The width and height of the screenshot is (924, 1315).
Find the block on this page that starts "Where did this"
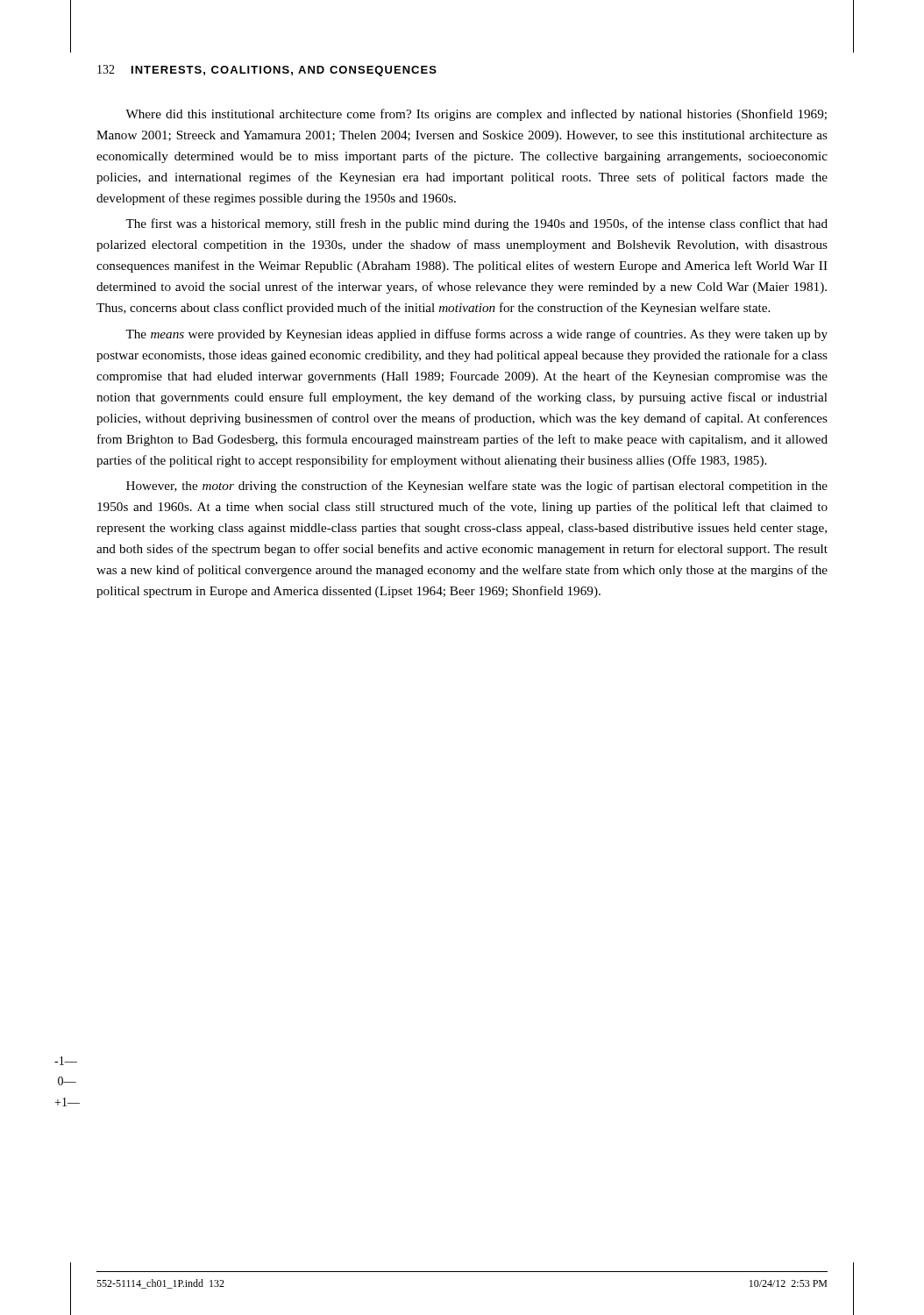tap(462, 353)
